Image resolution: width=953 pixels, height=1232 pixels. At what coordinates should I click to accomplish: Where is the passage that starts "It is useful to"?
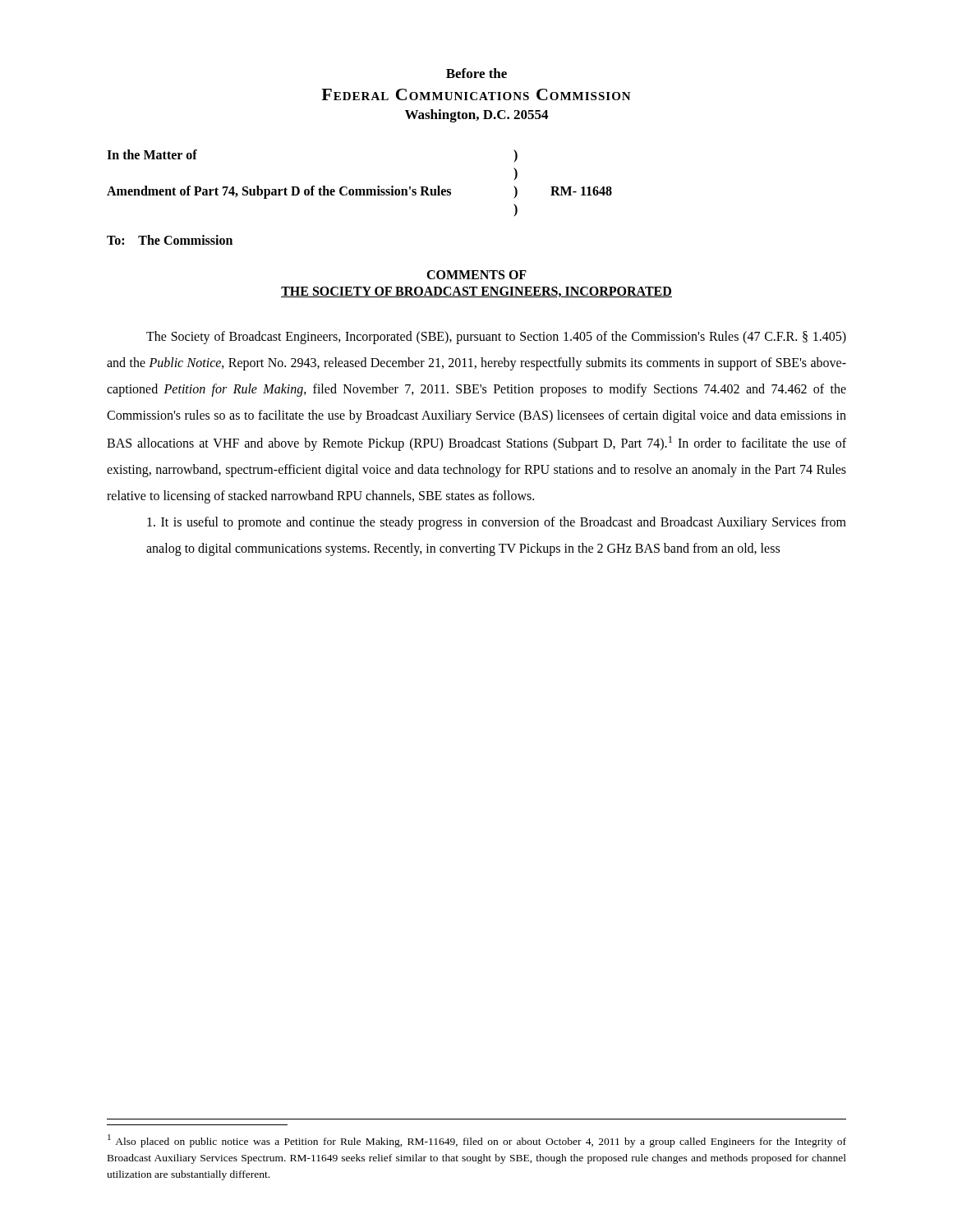[496, 535]
